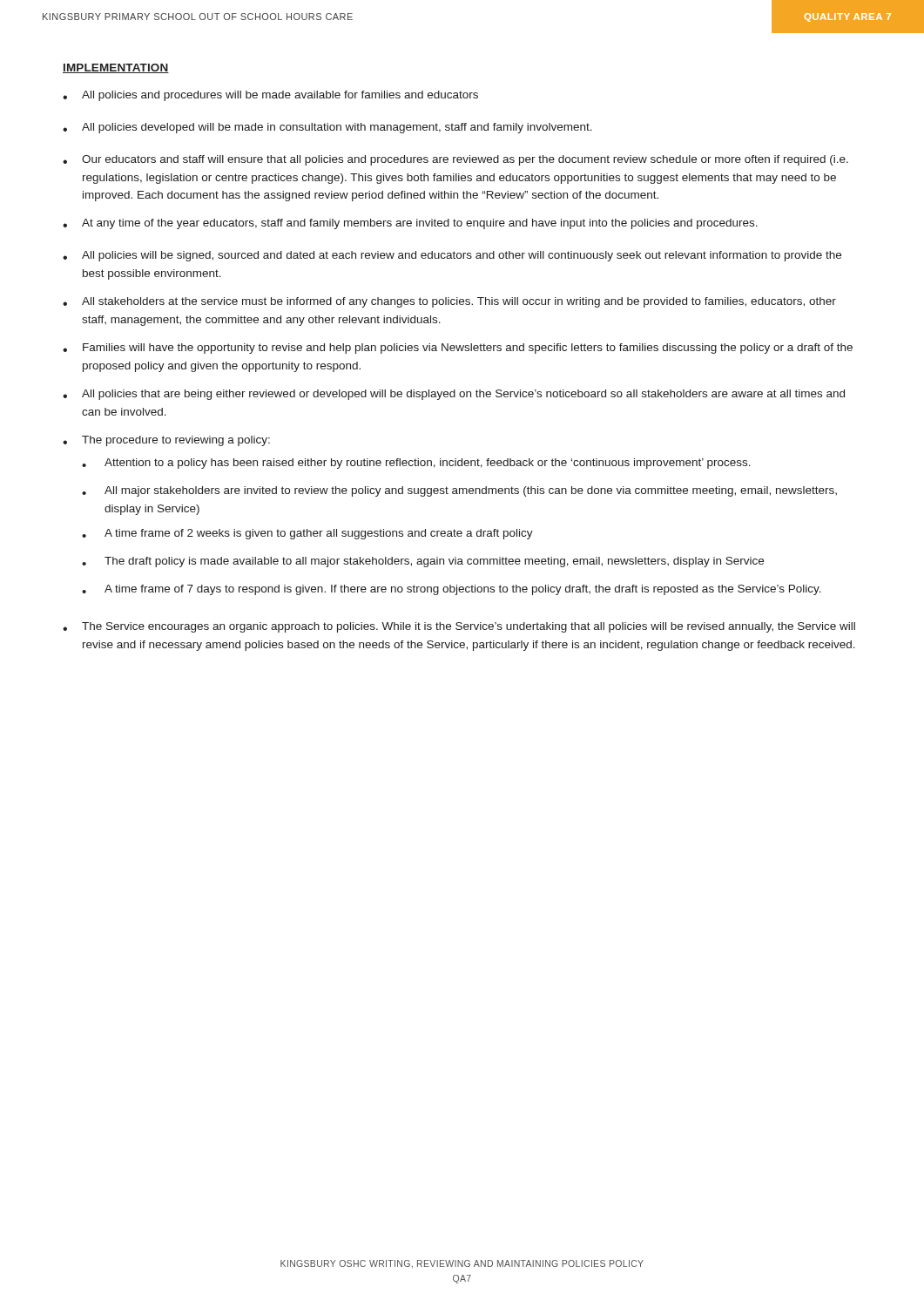
Task: Click on the region starting "A time frame of 7"
Action: 472,591
